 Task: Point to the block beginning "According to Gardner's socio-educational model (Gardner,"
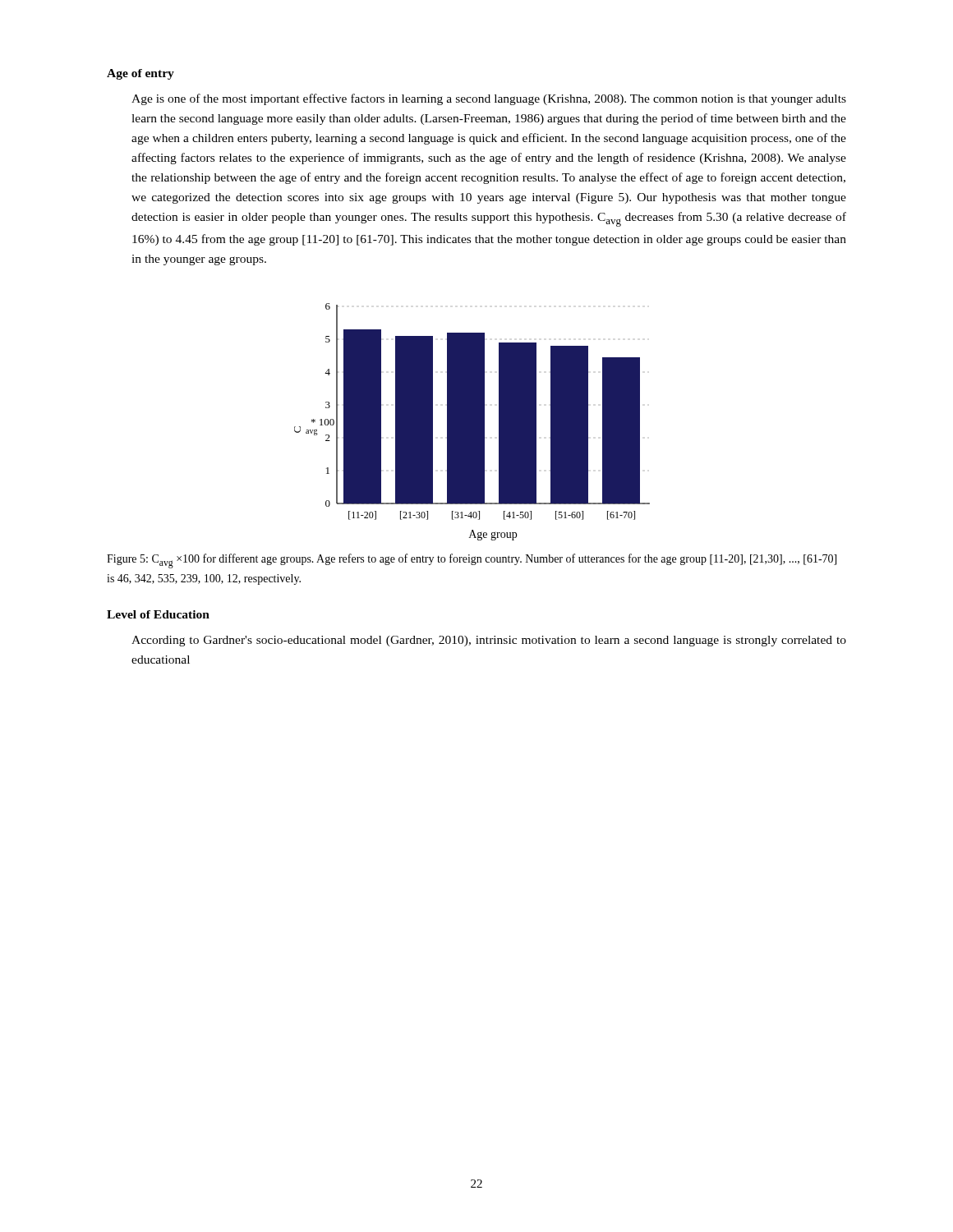click(489, 650)
